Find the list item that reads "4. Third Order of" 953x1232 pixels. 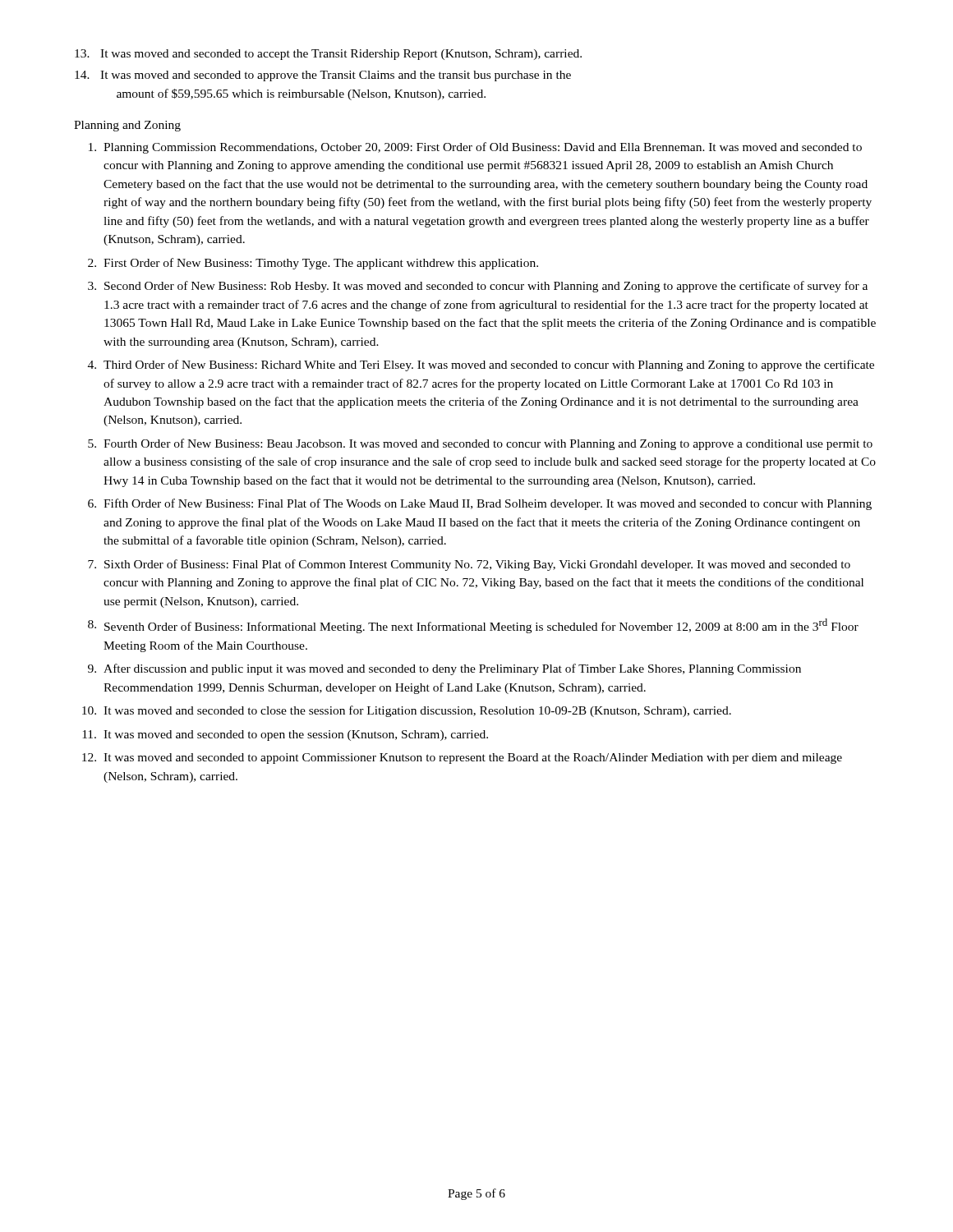[476, 393]
